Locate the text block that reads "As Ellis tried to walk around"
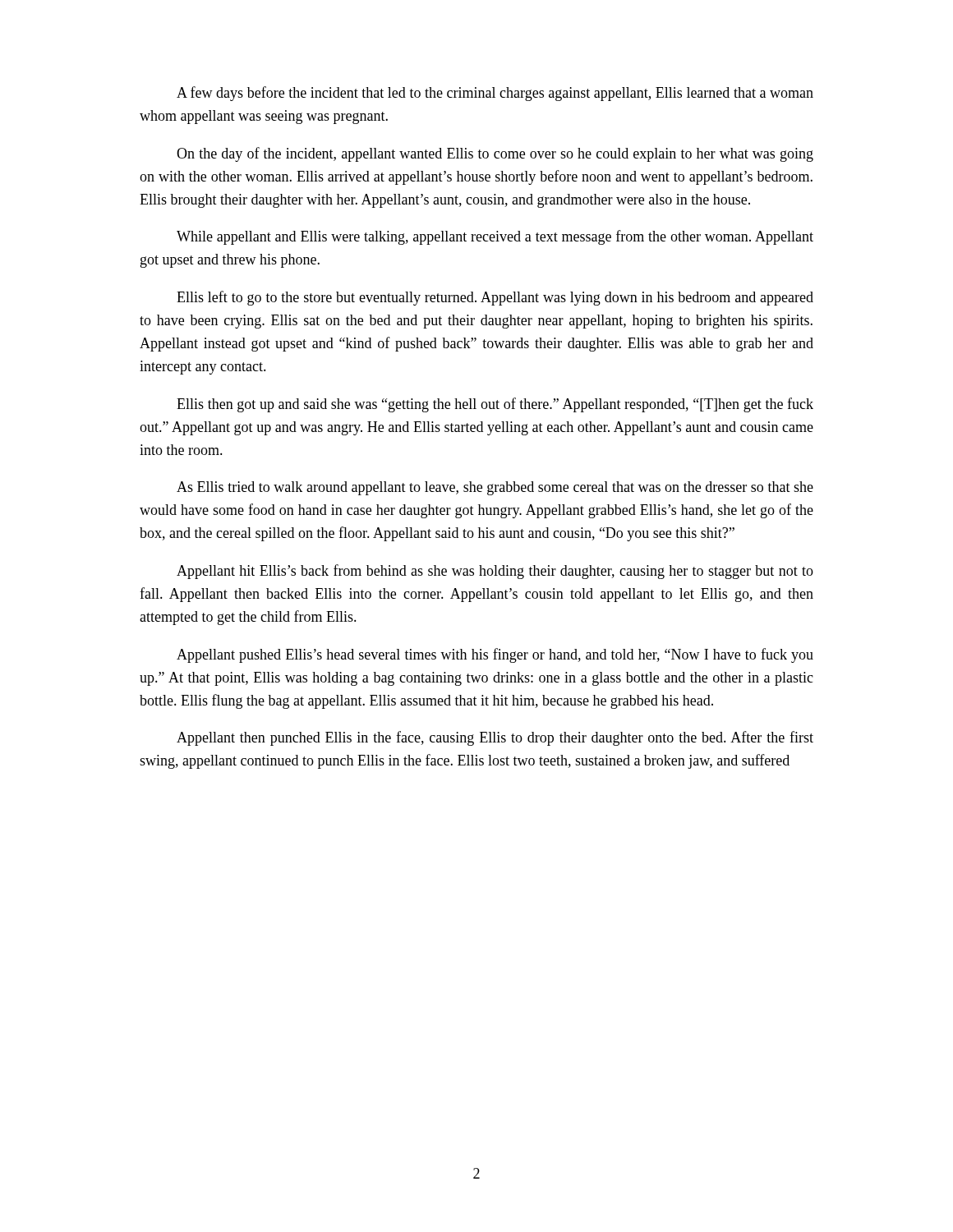The width and height of the screenshot is (953, 1232). coord(476,511)
